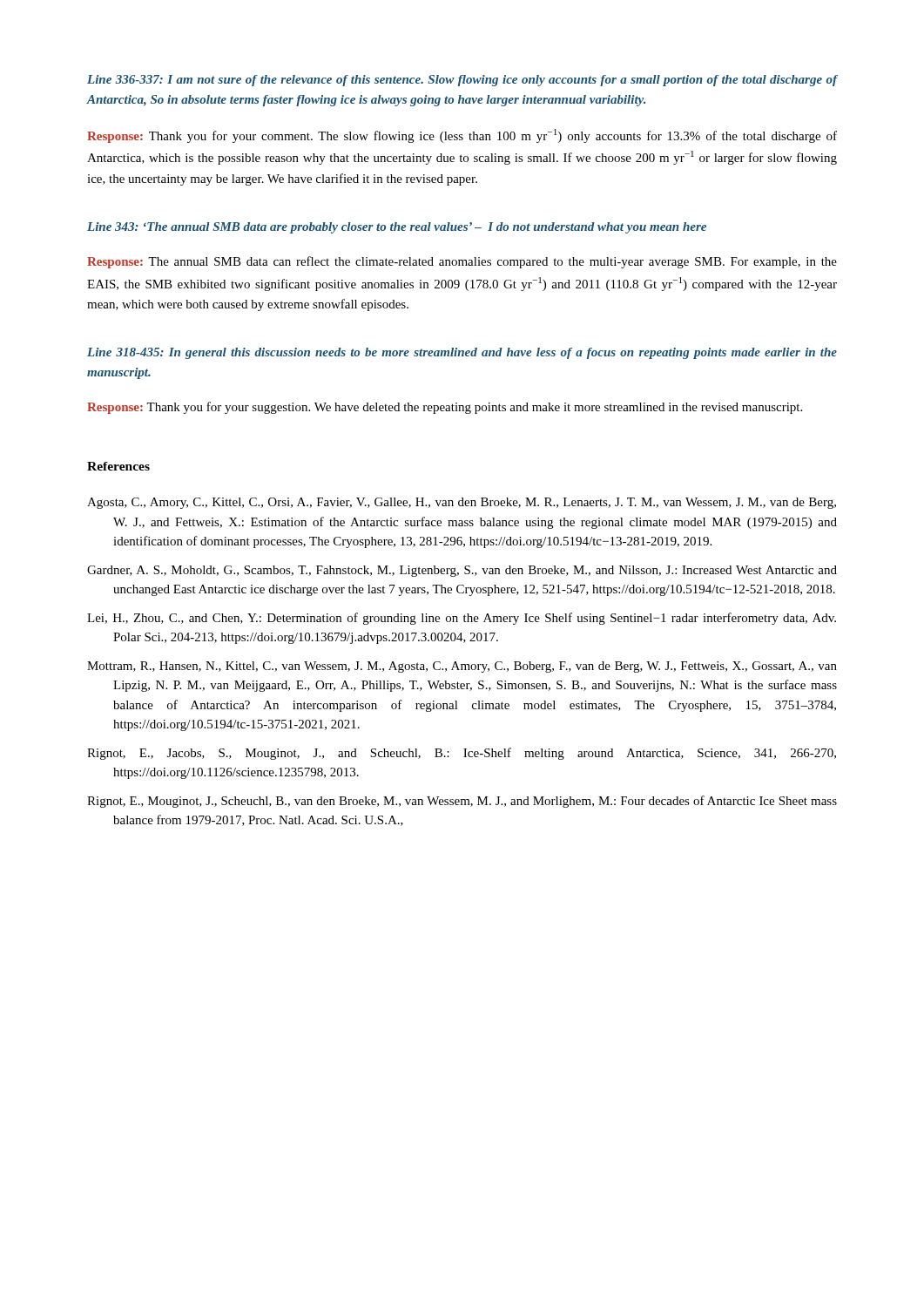The image size is (924, 1307).
Task: Click the passage that begins "Line 318-435: In general"
Action: 462,362
